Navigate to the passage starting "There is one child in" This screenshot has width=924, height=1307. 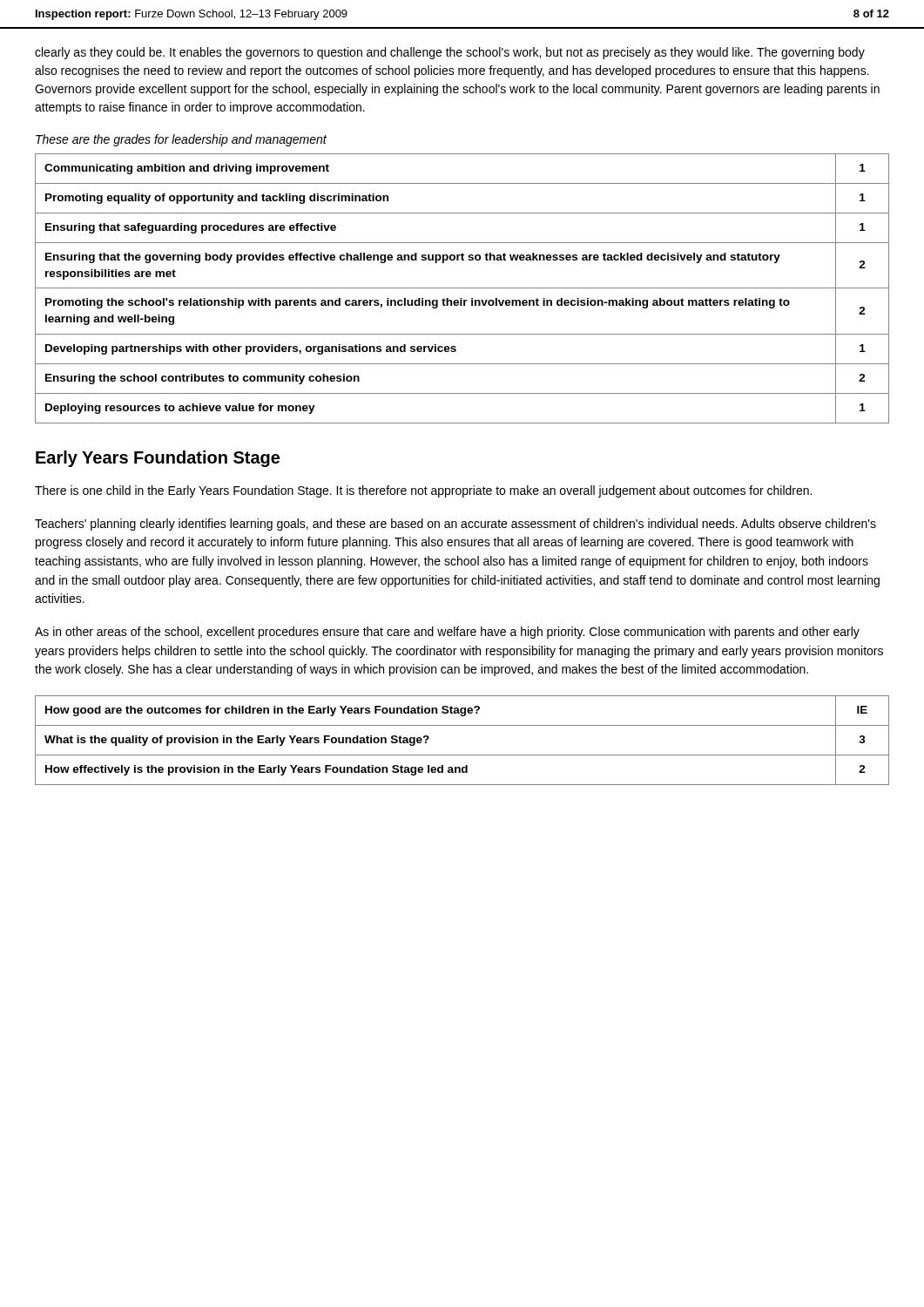point(424,490)
